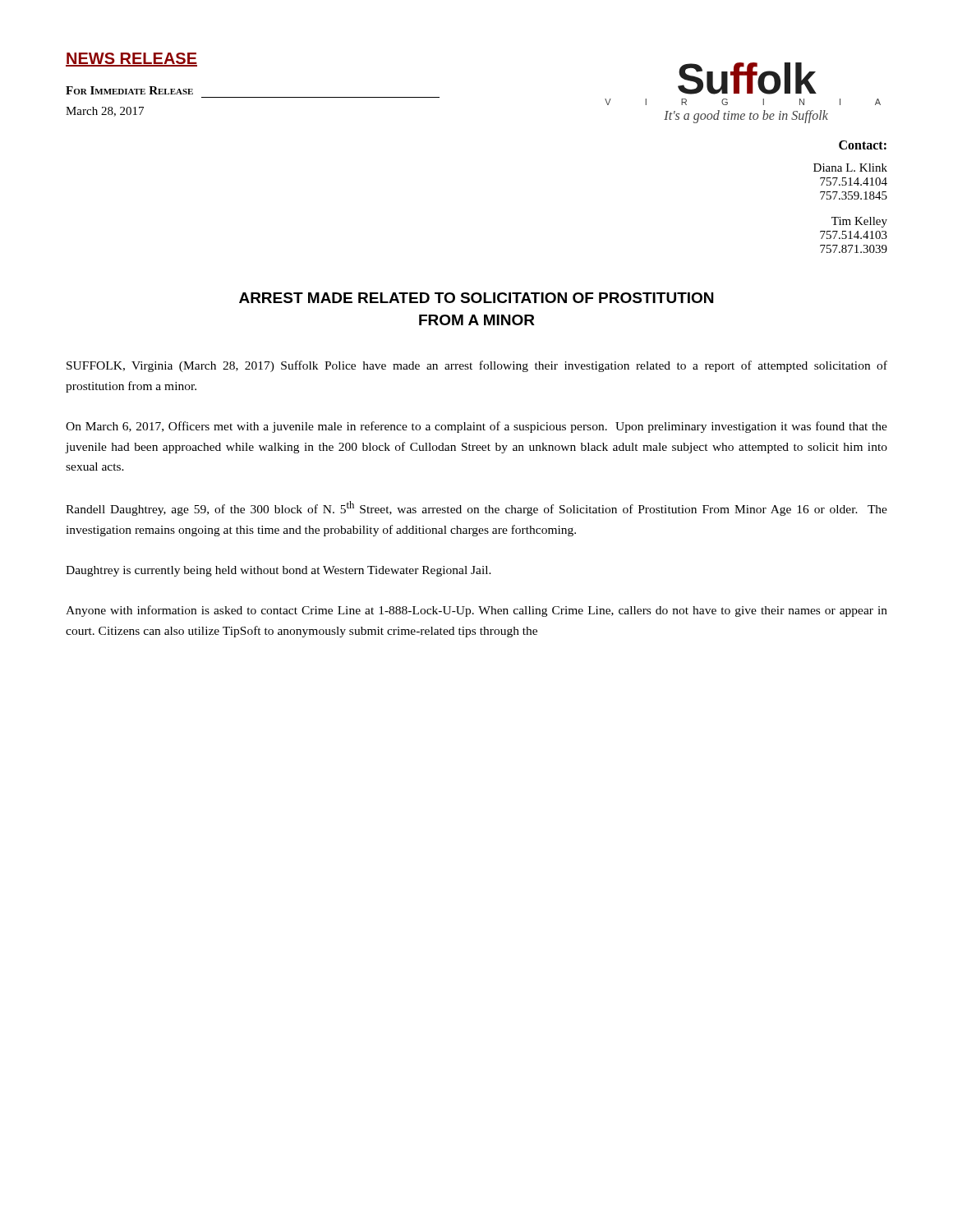The height and width of the screenshot is (1232, 953).
Task: Locate the text with the text "For Immediate Release"
Action: click(253, 90)
